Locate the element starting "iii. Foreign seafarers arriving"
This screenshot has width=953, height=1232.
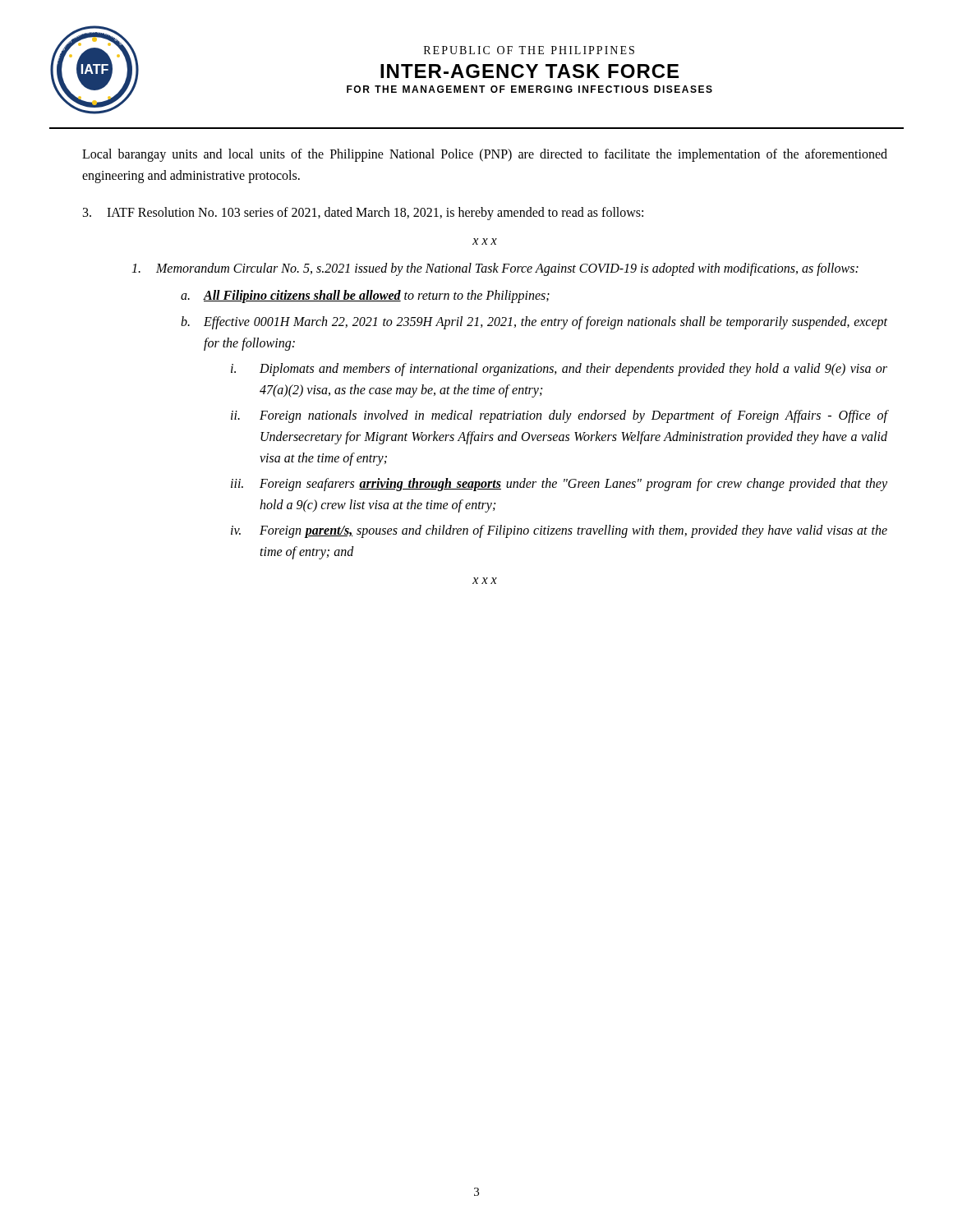tap(559, 494)
